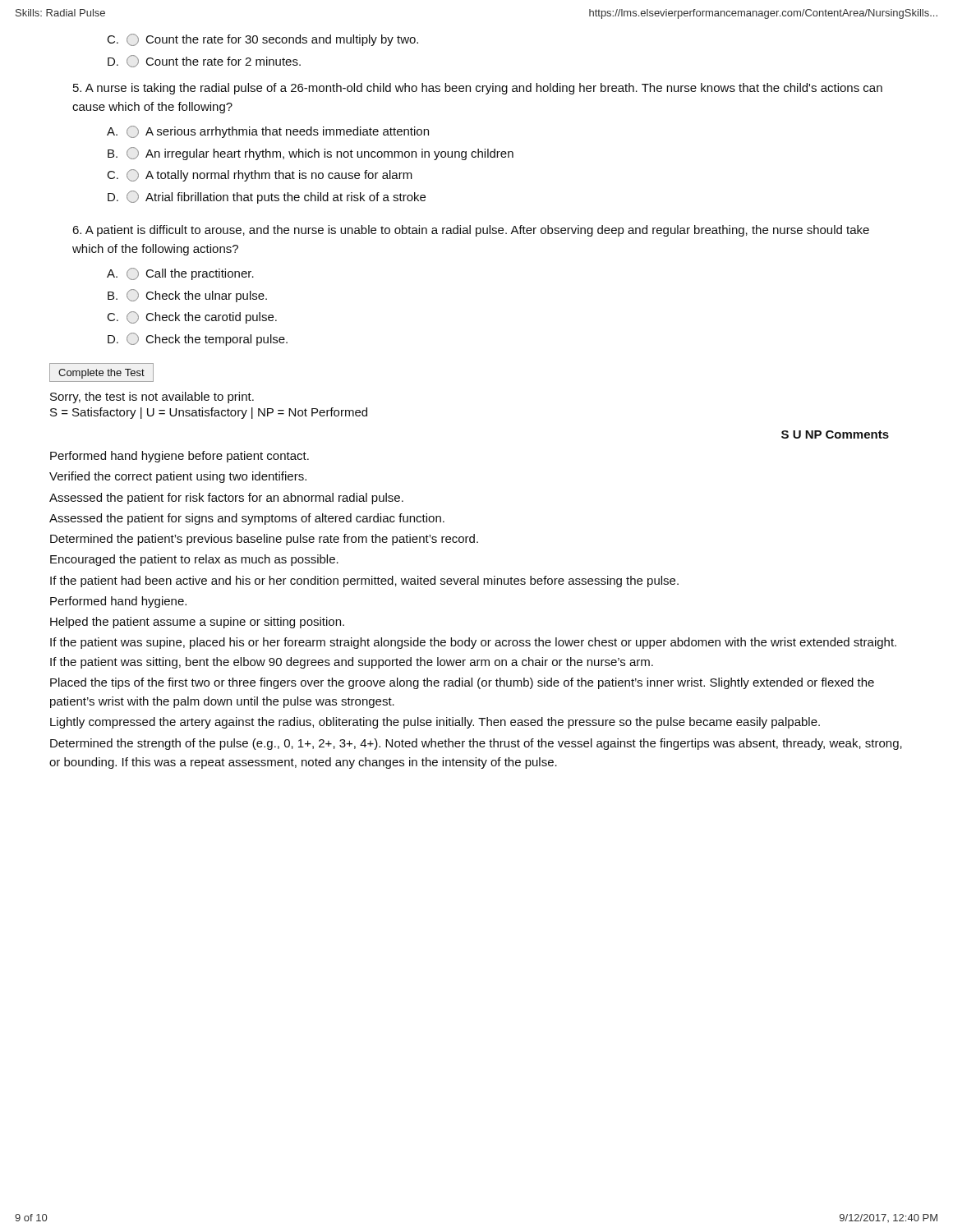The height and width of the screenshot is (1232, 953).
Task: Find the block on this page that starts "A. A serious arrhythmia that needs"
Action: tap(268, 132)
